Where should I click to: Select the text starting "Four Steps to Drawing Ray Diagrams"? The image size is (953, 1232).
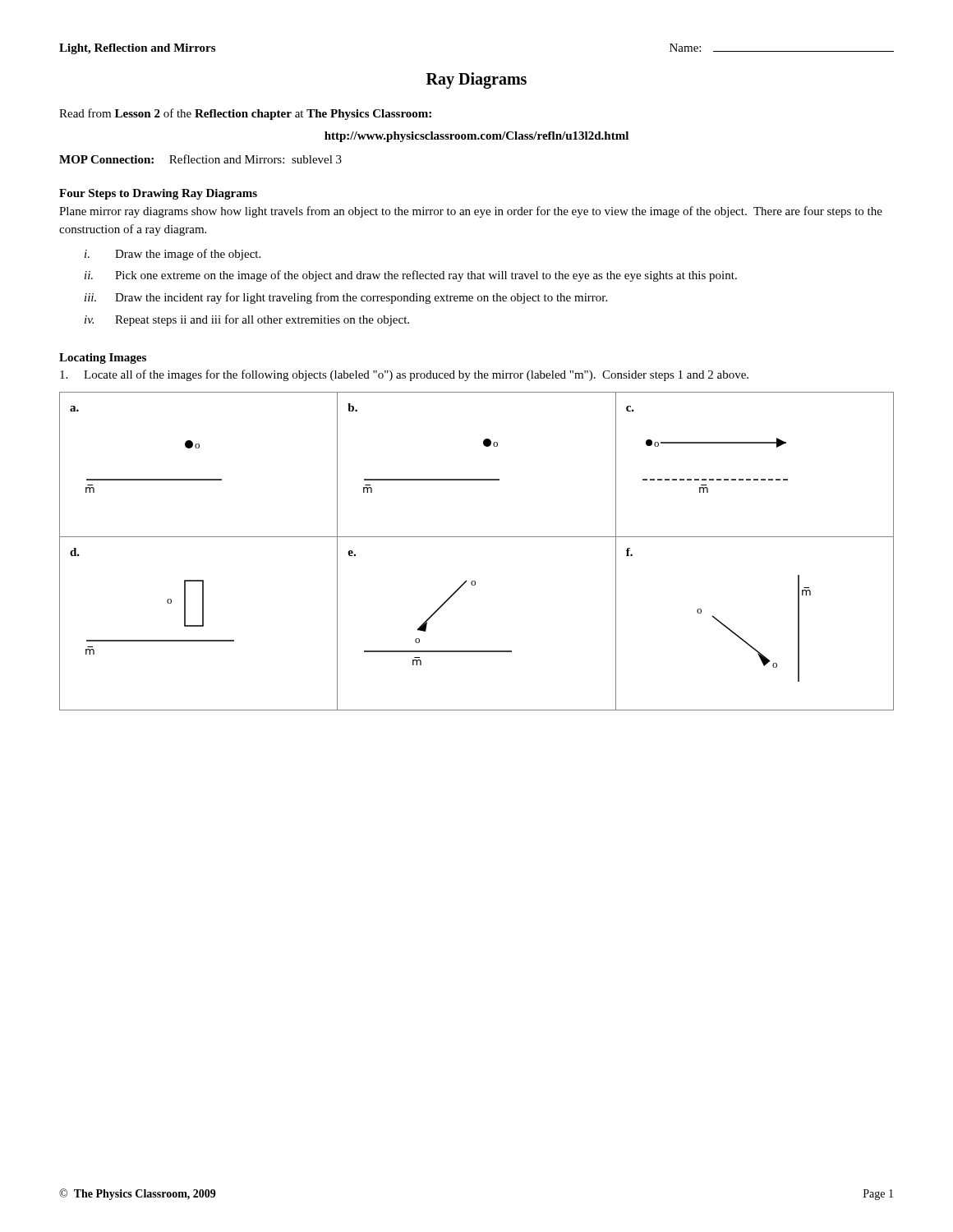click(x=158, y=193)
